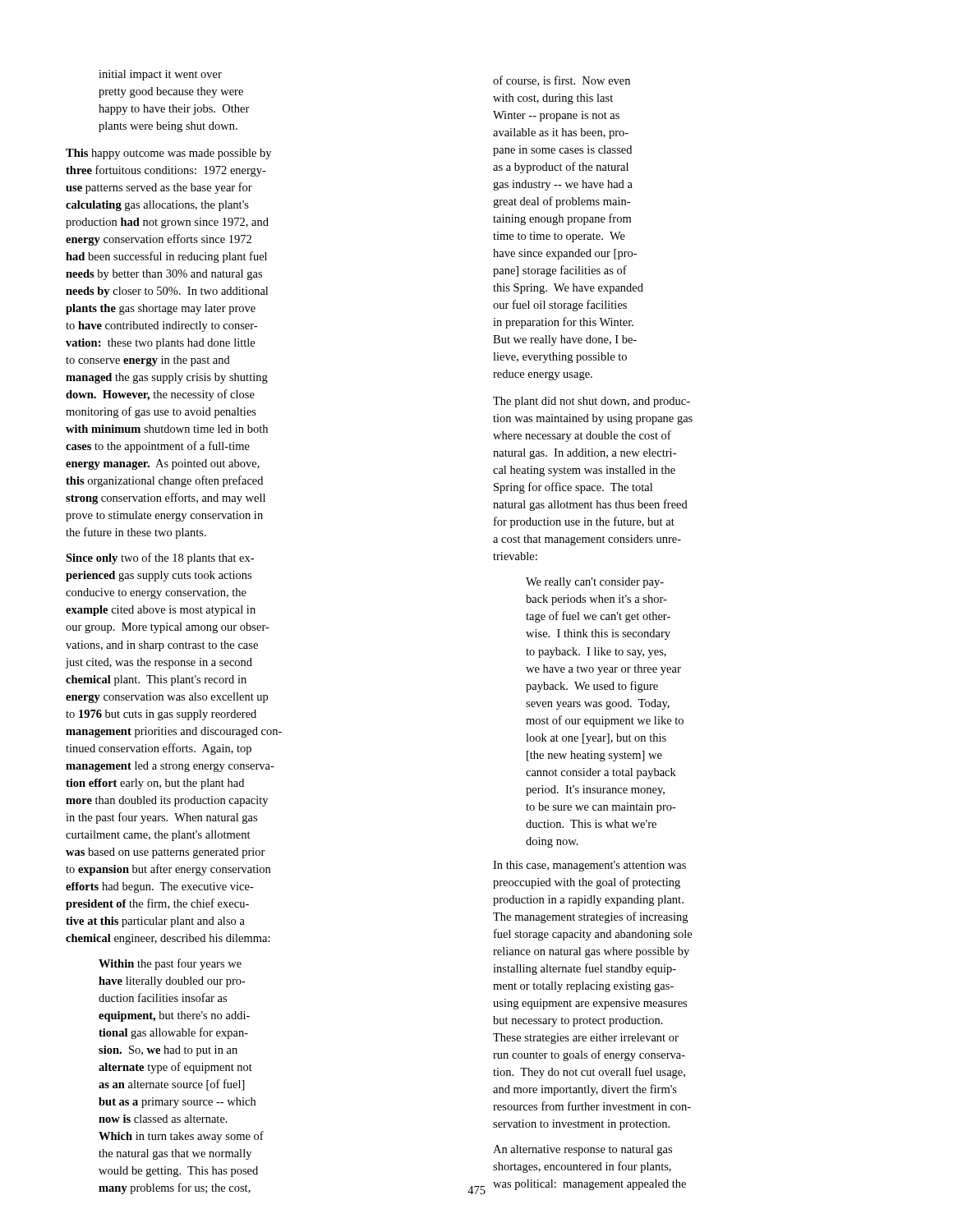Click on the element starting "The plant did"
The height and width of the screenshot is (1232, 953).
[592, 402]
